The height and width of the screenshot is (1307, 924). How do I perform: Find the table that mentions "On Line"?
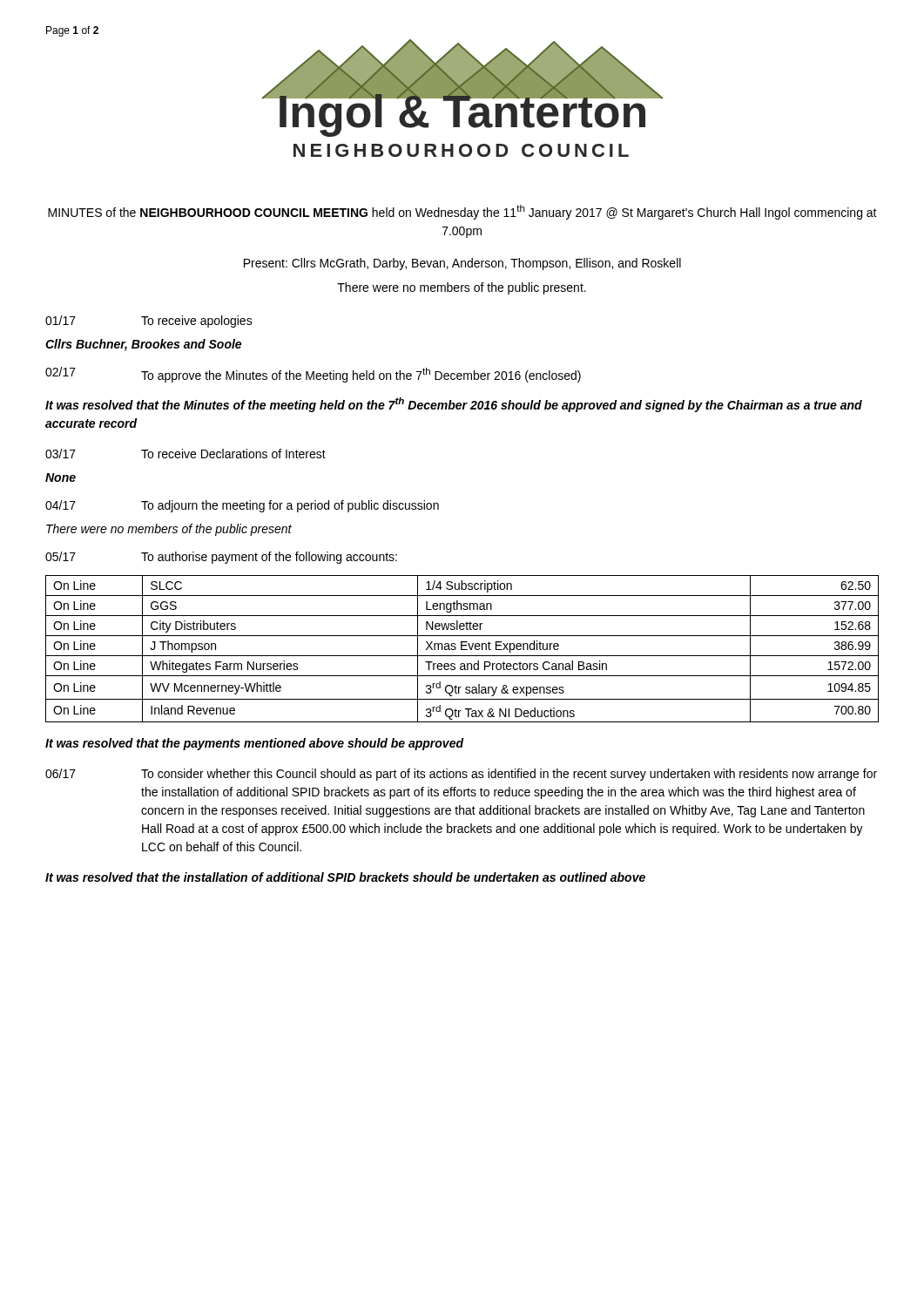pos(462,649)
